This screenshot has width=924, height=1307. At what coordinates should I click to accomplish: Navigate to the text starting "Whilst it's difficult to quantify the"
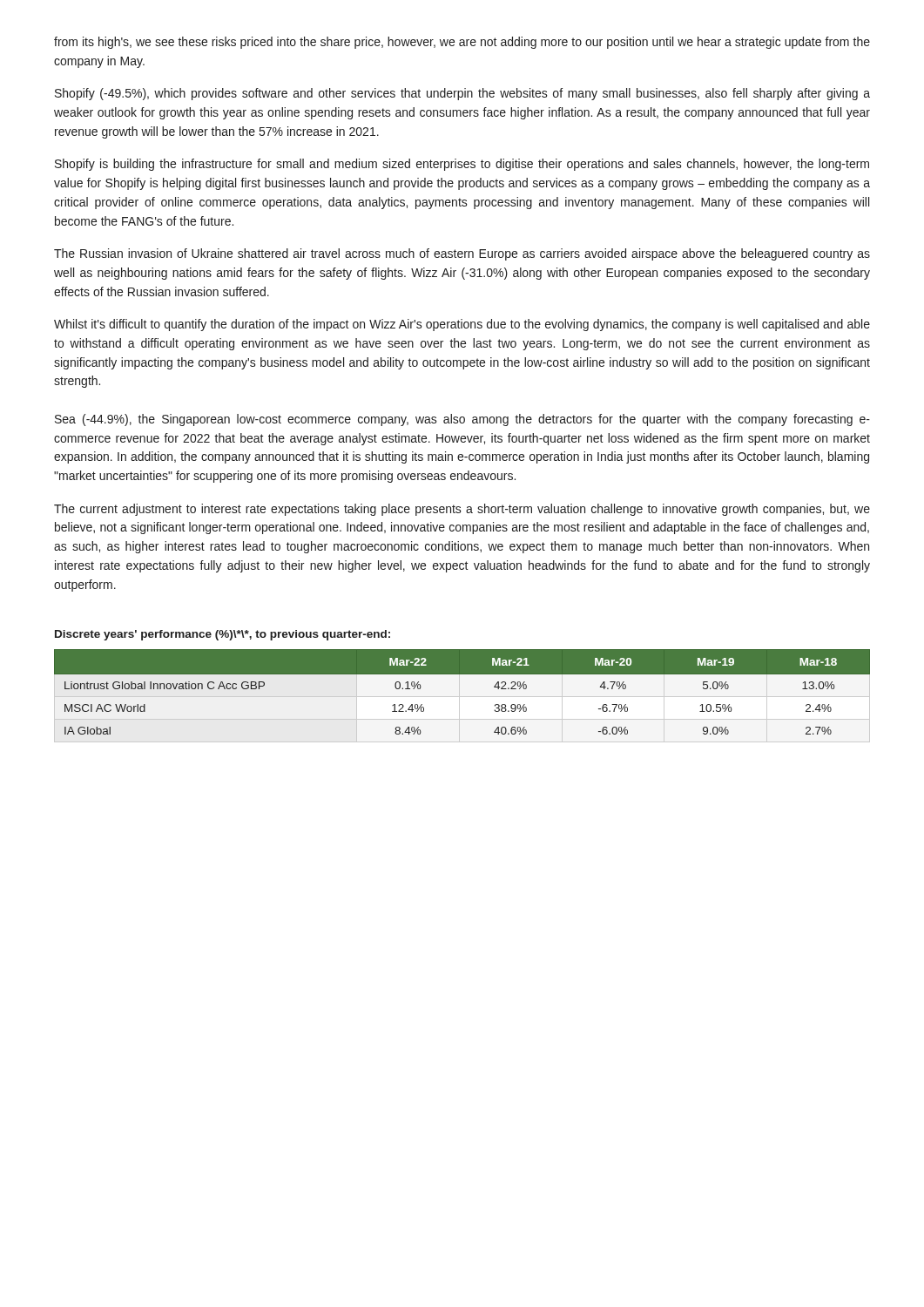462,353
